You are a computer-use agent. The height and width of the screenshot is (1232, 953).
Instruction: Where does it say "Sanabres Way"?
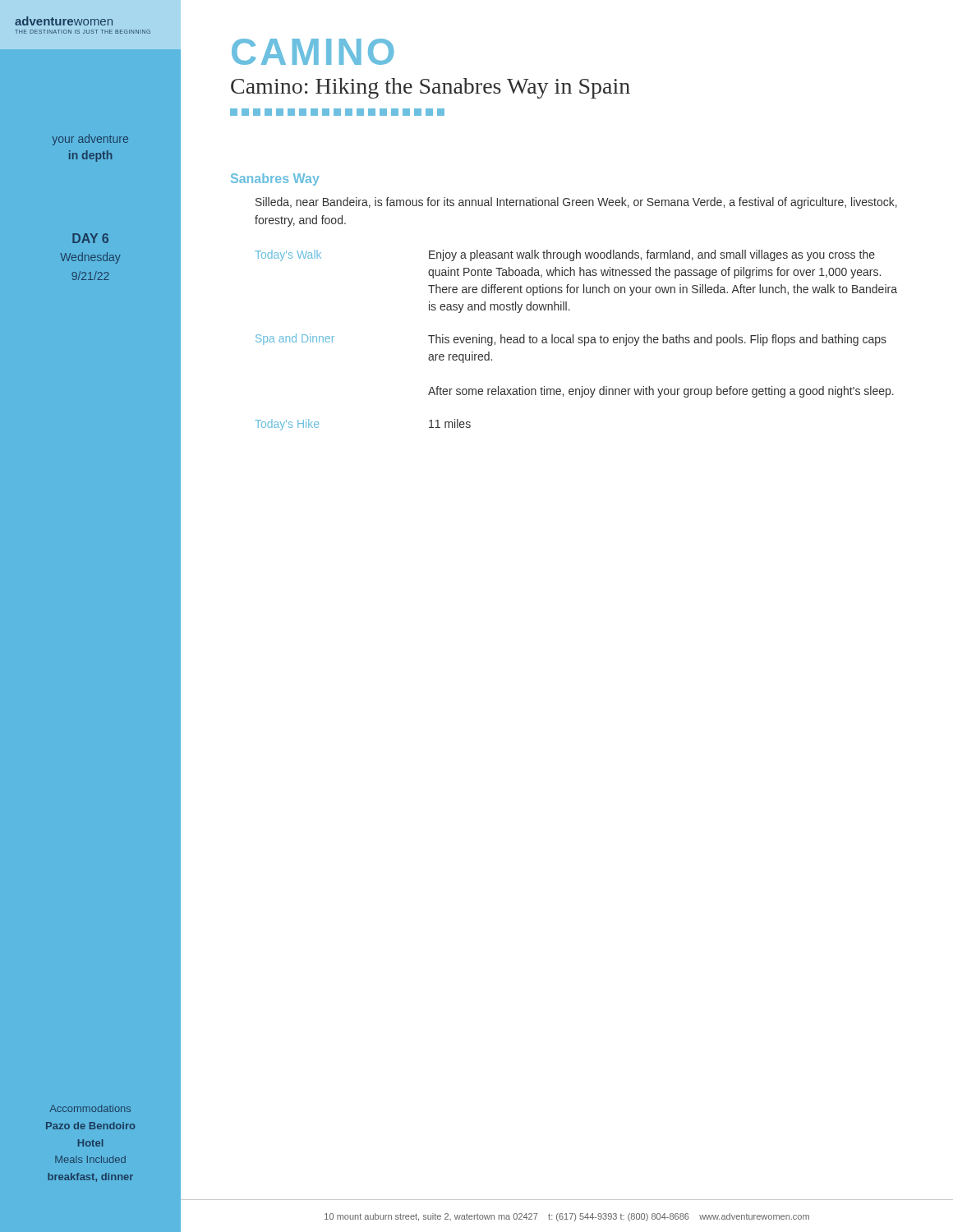coord(275,178)
